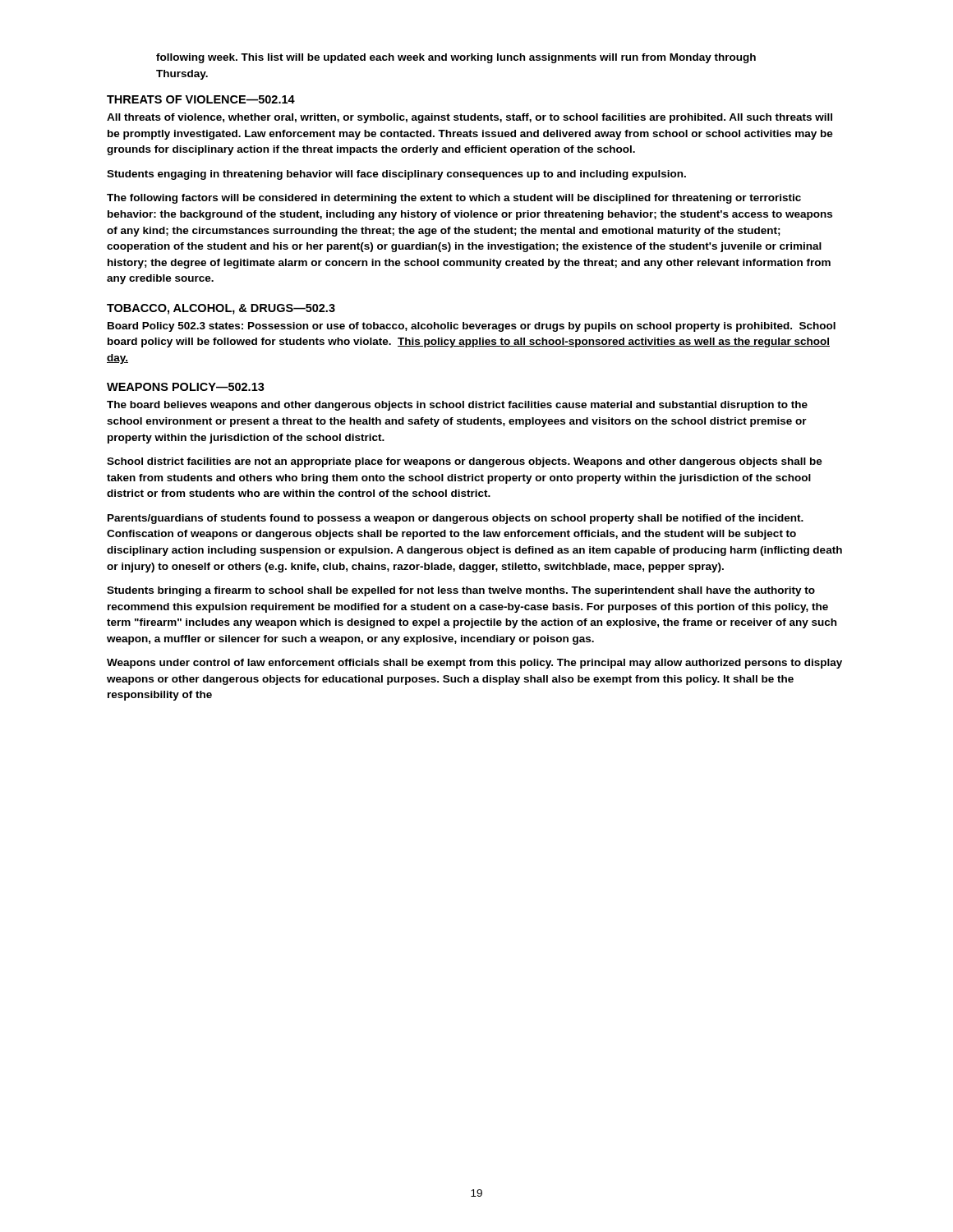Select the text block that reads "Weapons under control of law enforcement officials"
The width and height of the screenshot is (953, 1232).
(475, 679)
